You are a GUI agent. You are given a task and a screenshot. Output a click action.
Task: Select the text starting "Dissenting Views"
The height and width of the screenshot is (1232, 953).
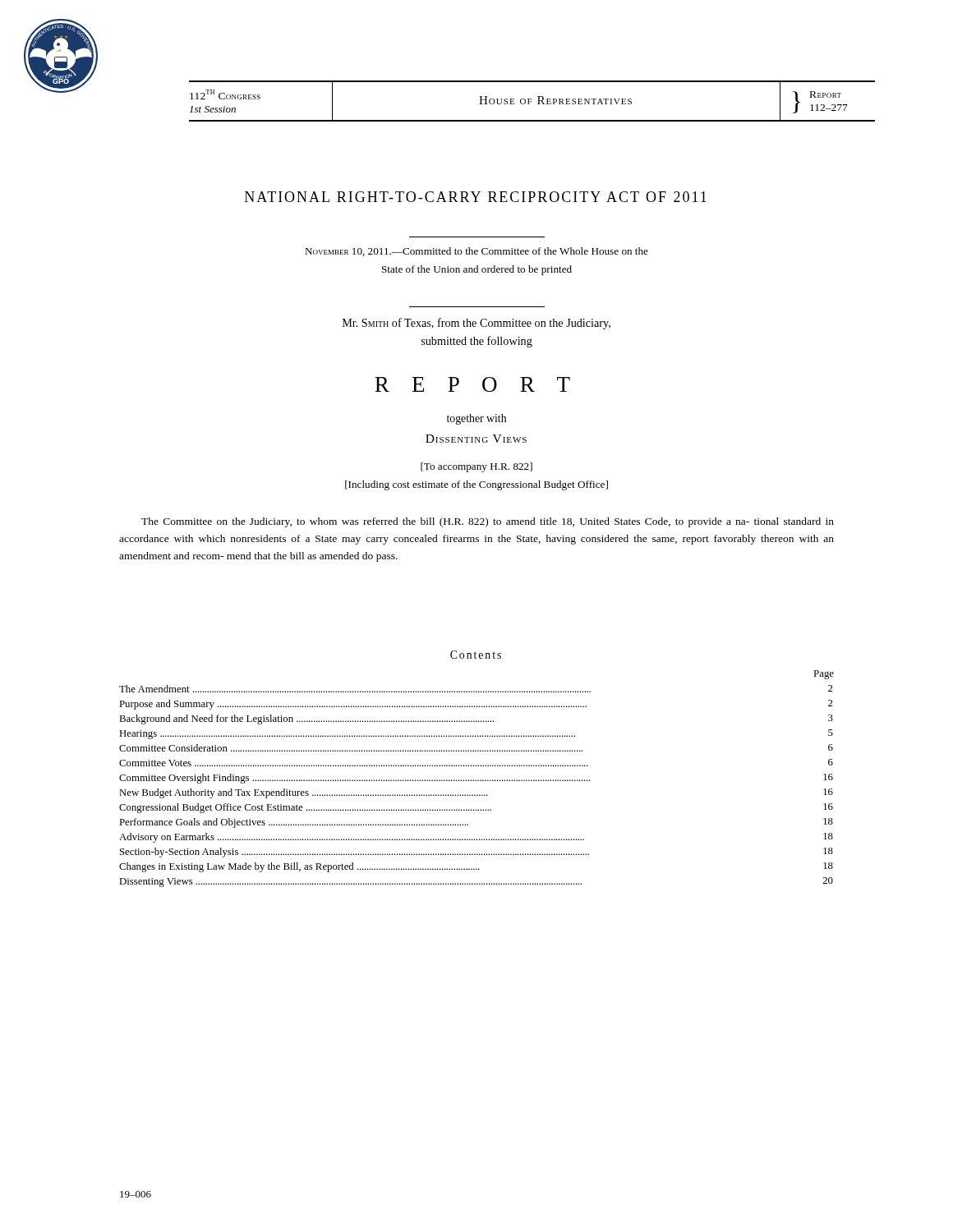click(x=476, y=438)
